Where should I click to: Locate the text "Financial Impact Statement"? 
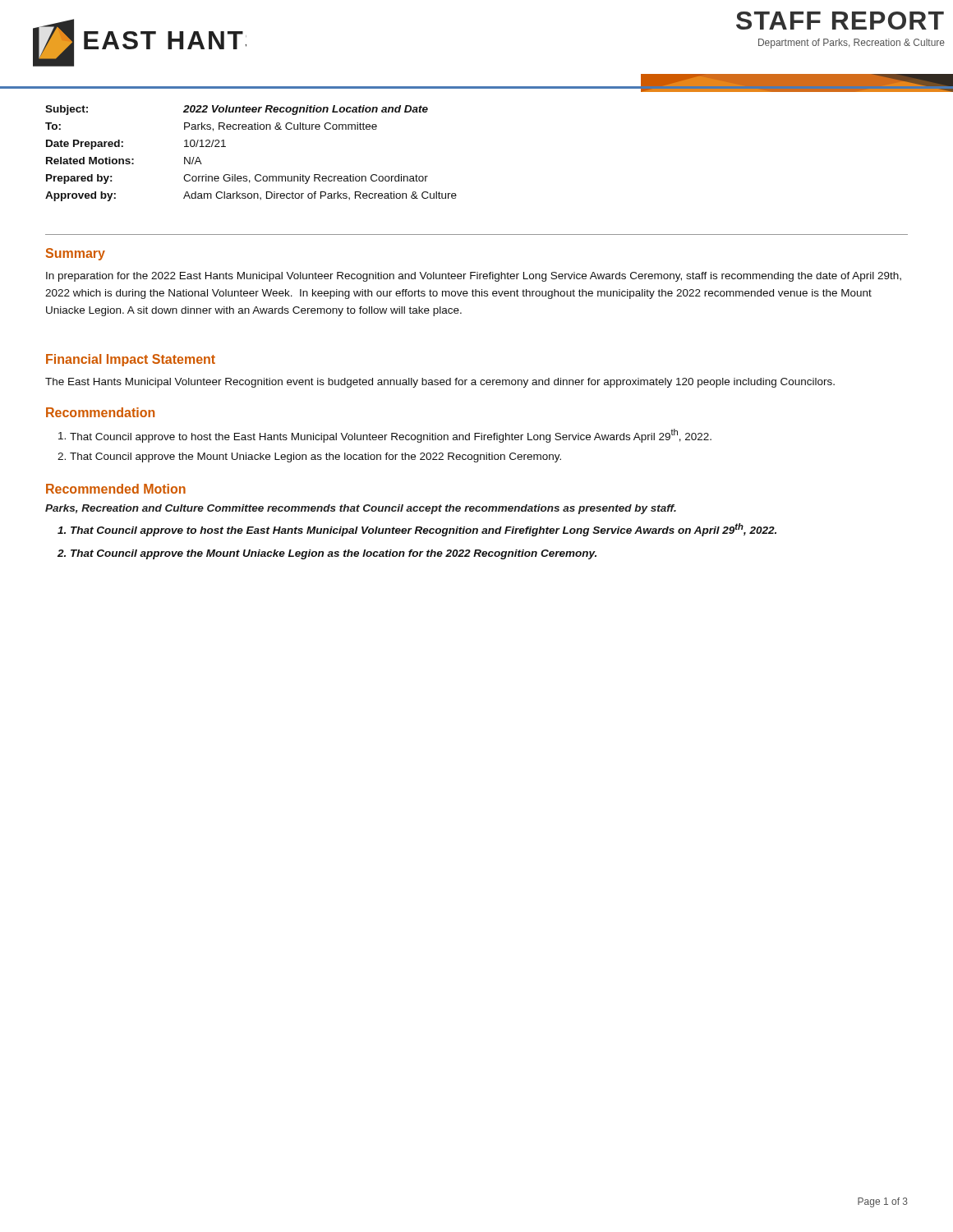(130, 359)
